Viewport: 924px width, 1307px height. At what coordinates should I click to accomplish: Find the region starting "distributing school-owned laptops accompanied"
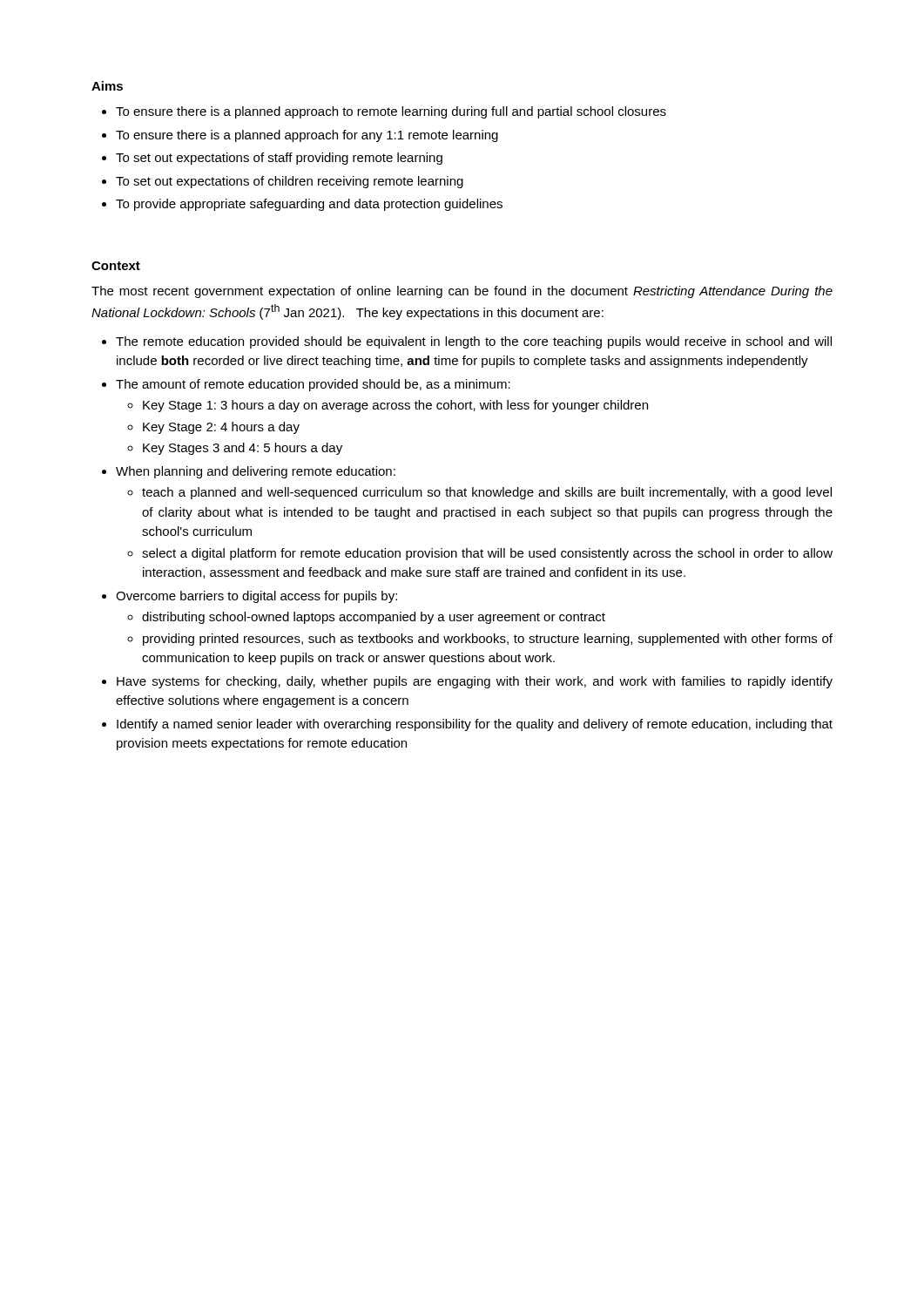(487, 617)
